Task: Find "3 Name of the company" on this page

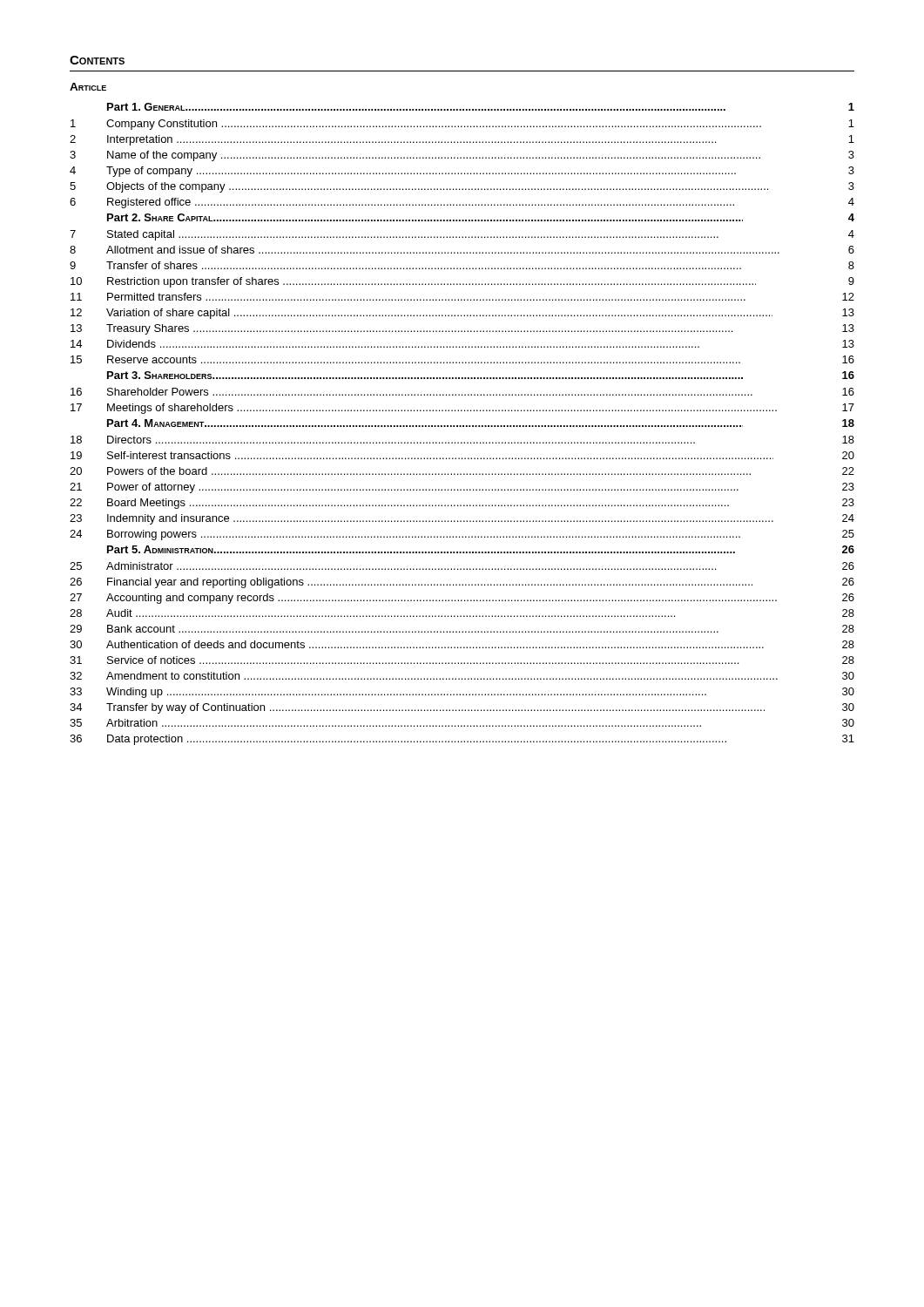Action: (x=462, y=154)
